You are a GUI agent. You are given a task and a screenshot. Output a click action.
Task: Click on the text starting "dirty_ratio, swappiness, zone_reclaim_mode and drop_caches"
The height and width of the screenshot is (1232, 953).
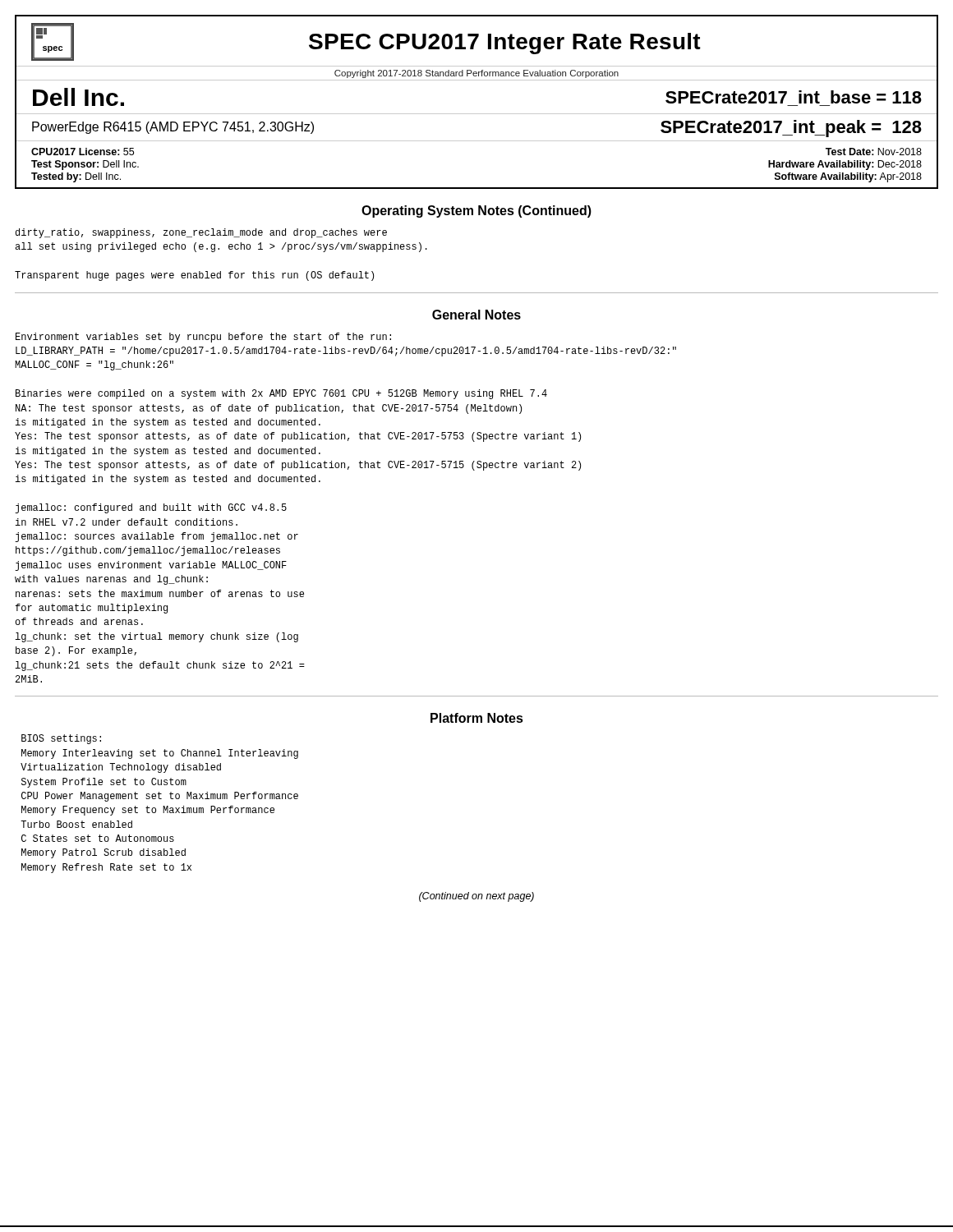(x=201, y=233)
